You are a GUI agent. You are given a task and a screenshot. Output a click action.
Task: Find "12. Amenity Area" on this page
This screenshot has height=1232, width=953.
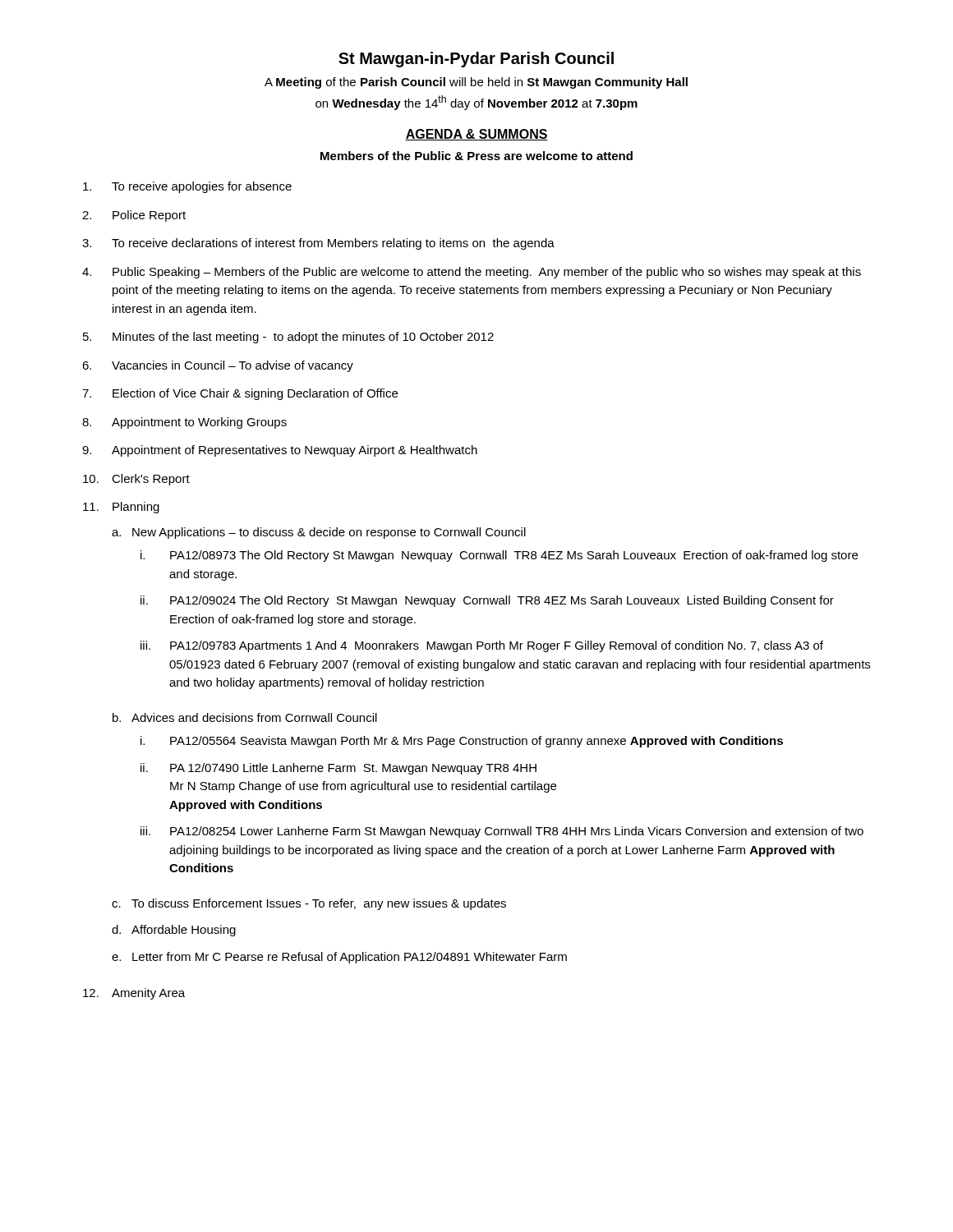tap(134, 994)
